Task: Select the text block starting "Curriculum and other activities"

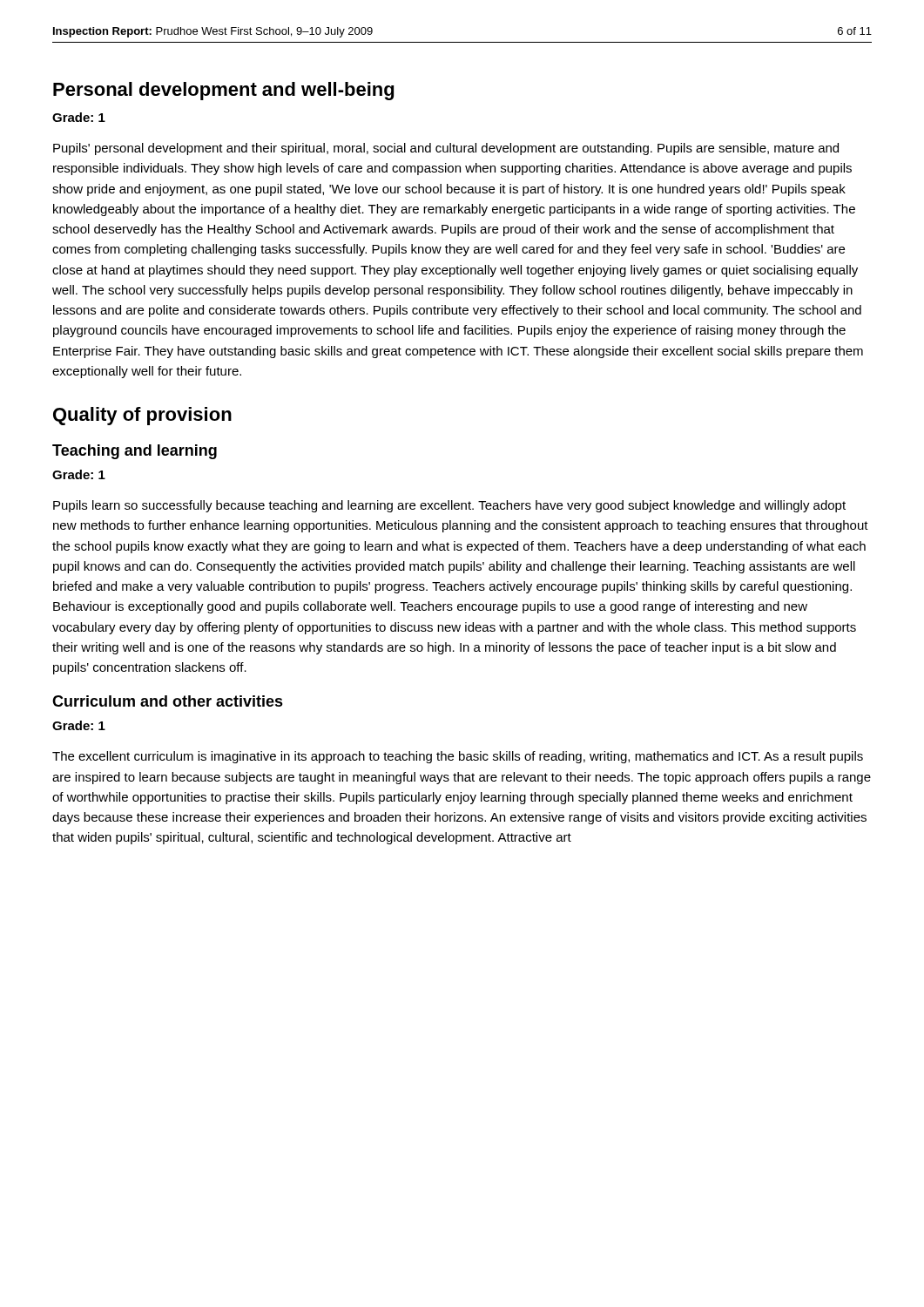Action: 168,701
